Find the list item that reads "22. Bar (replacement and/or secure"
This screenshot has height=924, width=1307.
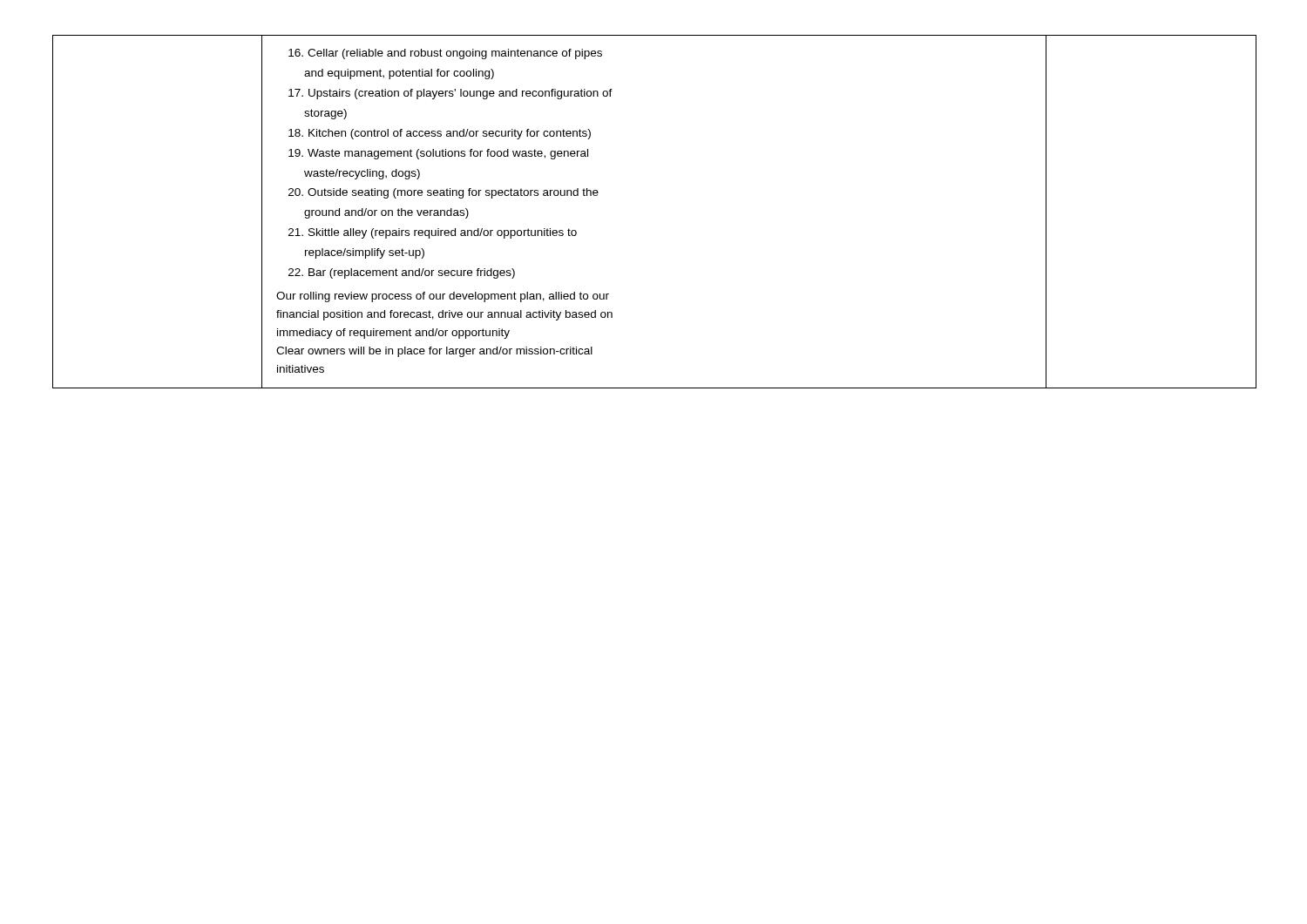[x=402, y=273]
